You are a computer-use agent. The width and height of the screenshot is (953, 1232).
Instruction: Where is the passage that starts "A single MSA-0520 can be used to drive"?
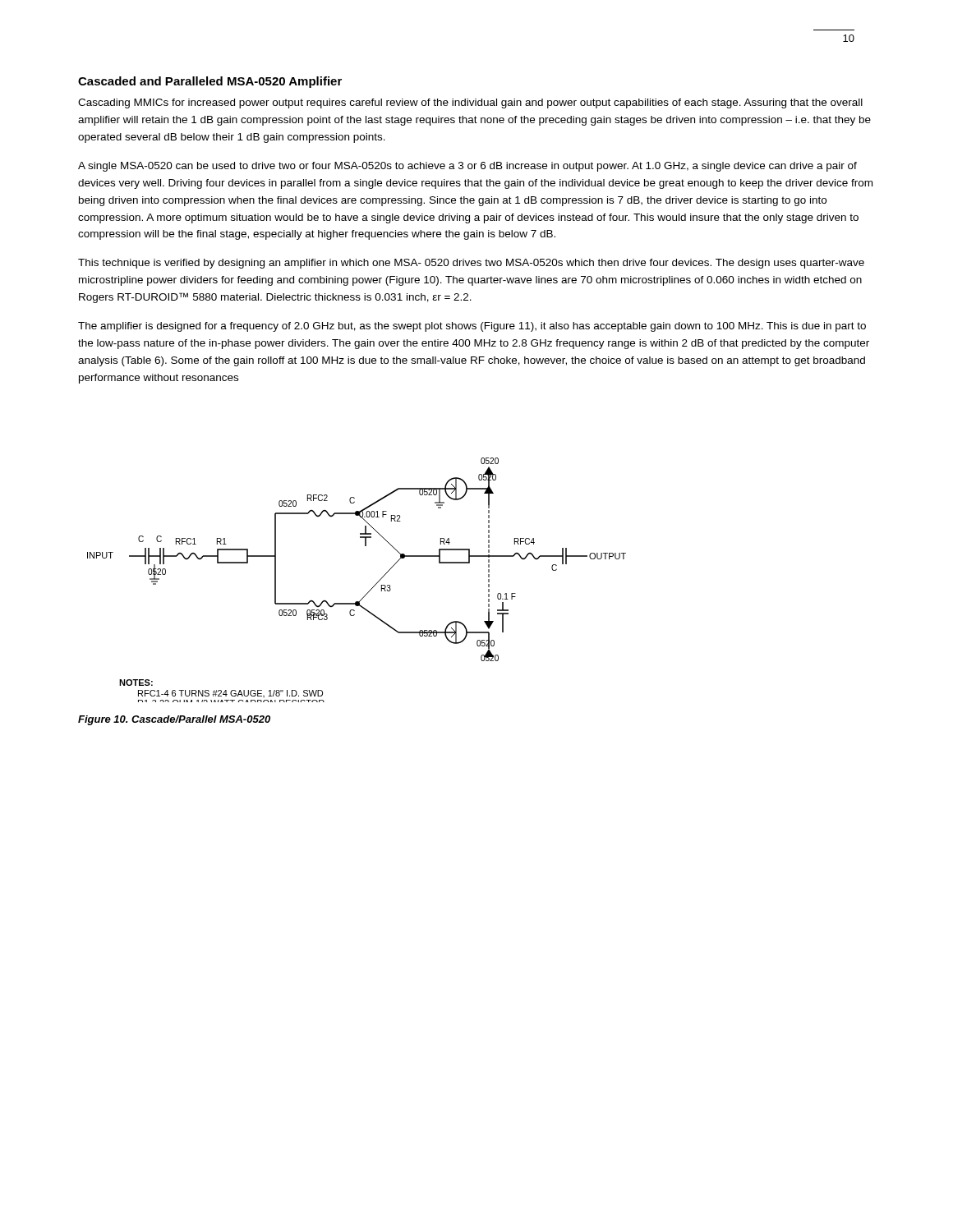(x=476, y=200)
